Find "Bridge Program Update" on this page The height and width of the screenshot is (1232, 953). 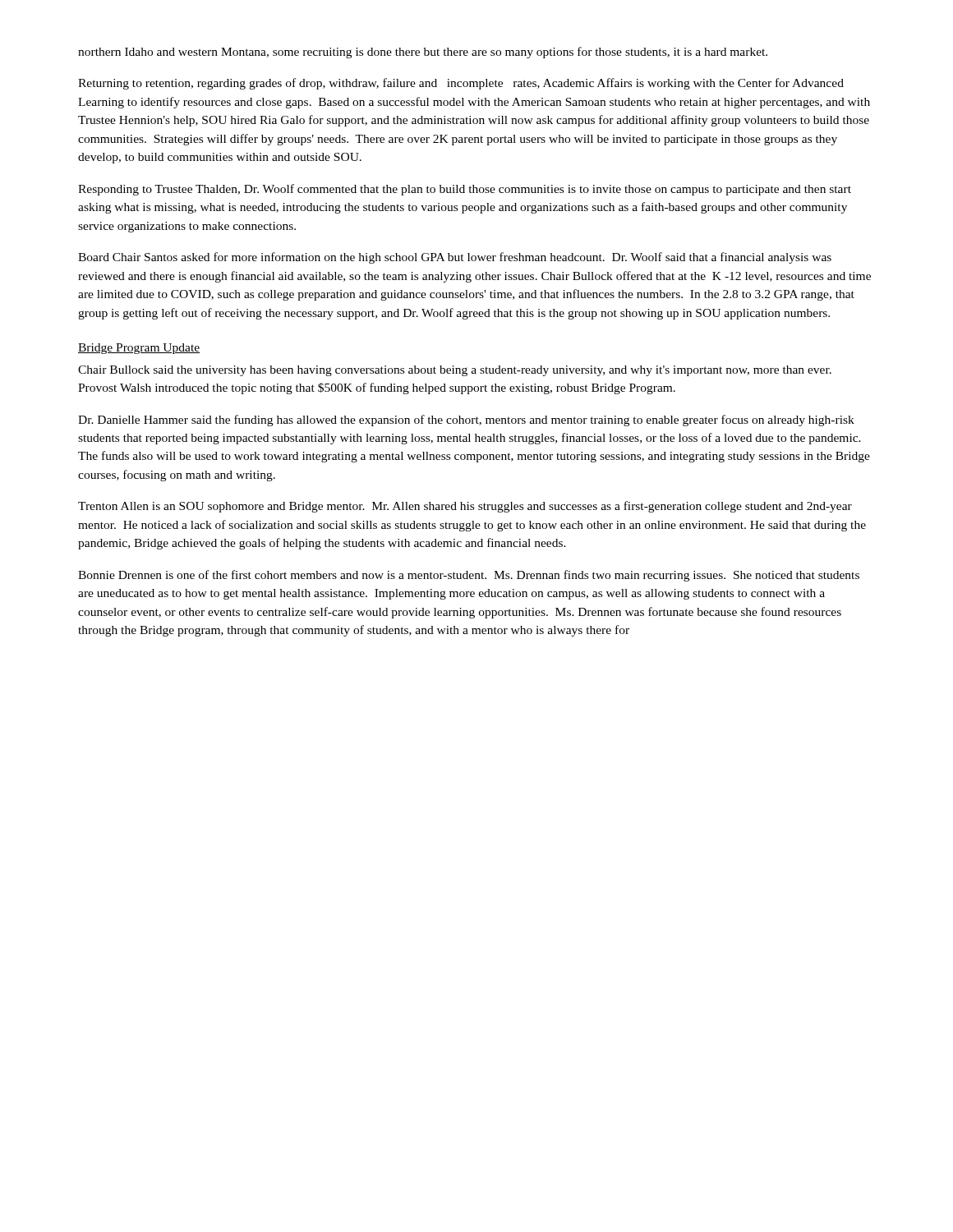tap(139, 347)
